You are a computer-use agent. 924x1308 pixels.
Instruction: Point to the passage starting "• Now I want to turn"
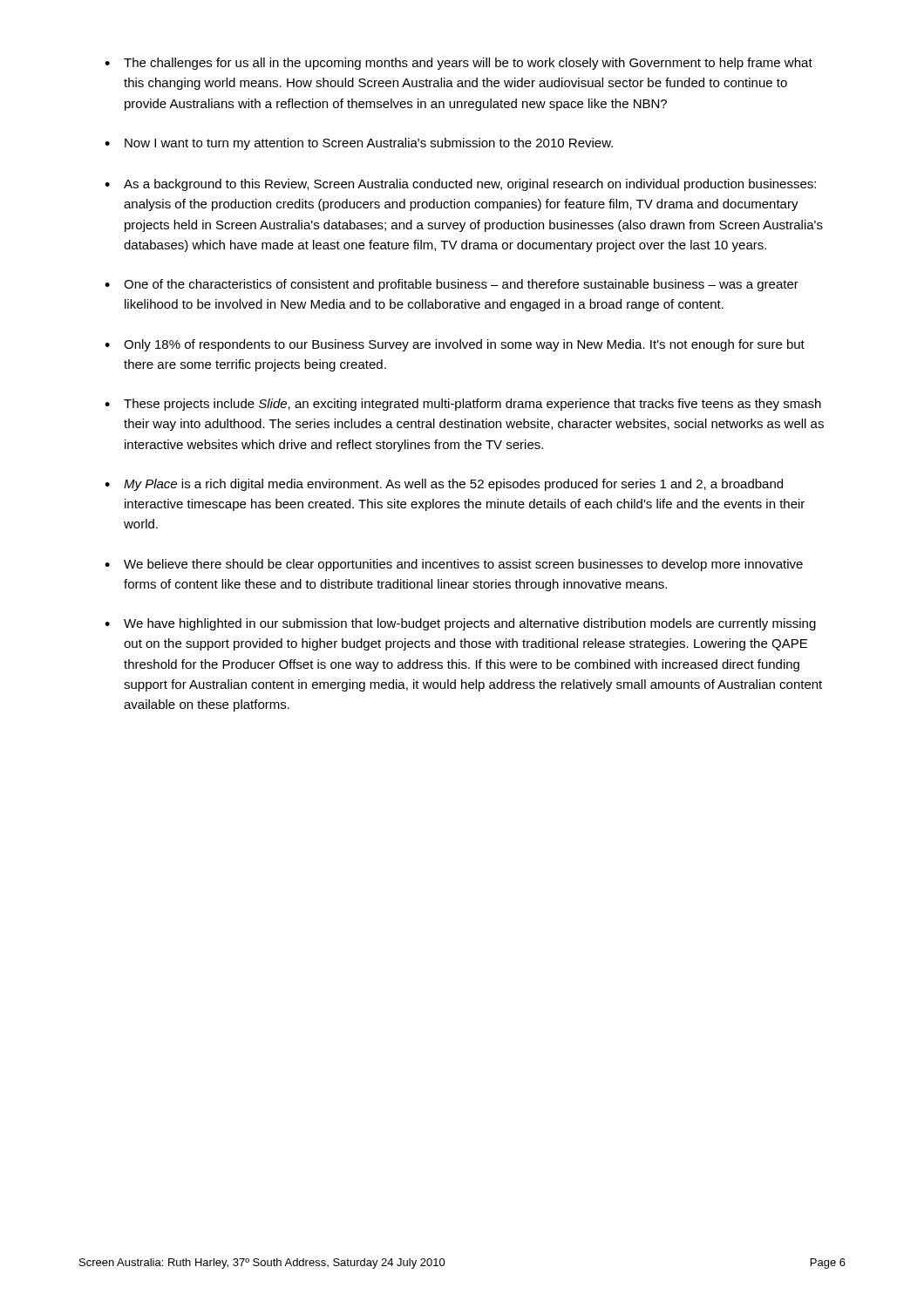pos(466,143)
